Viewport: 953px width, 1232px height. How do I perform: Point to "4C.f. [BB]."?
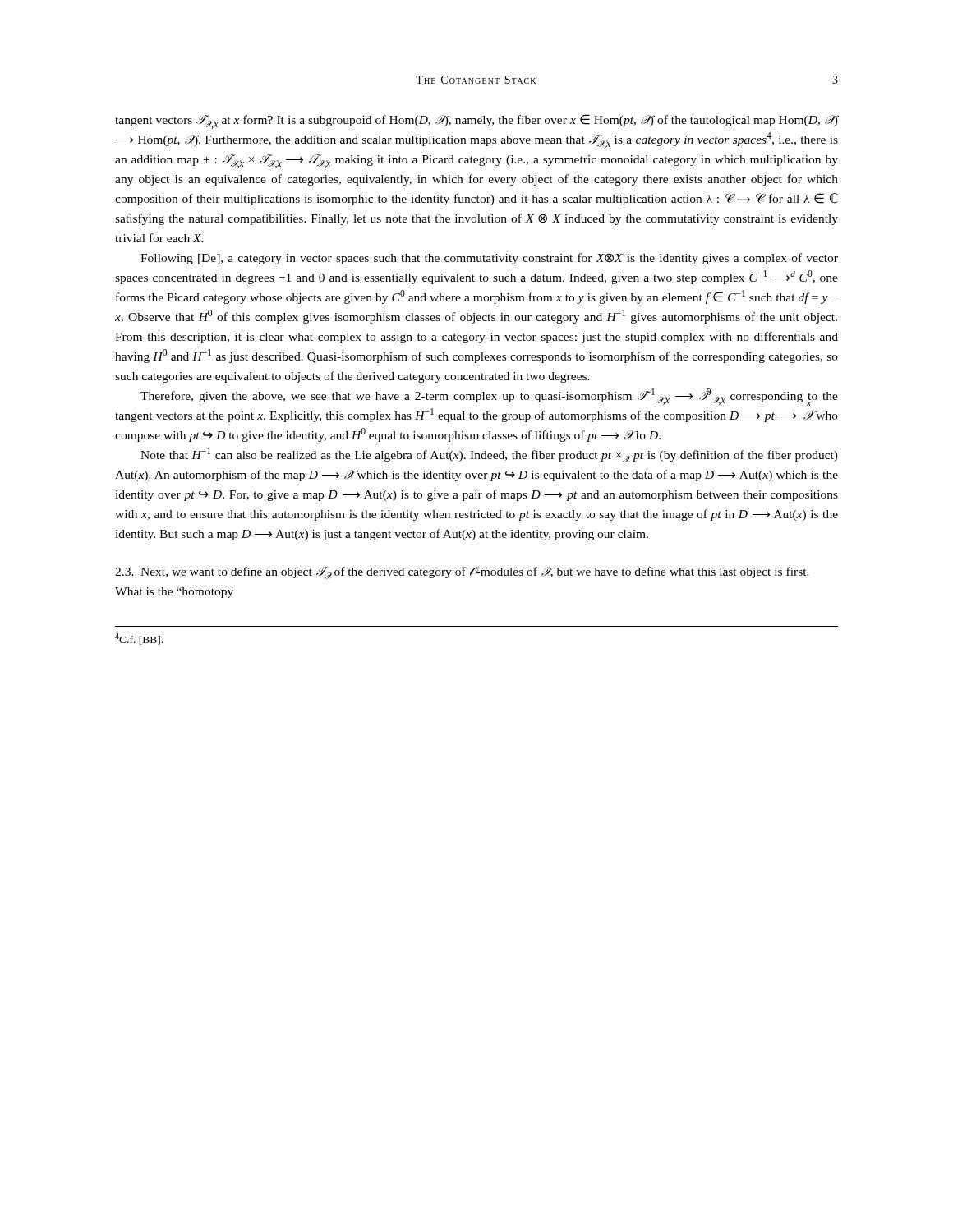pyautogui.click(x=139, y=639)
